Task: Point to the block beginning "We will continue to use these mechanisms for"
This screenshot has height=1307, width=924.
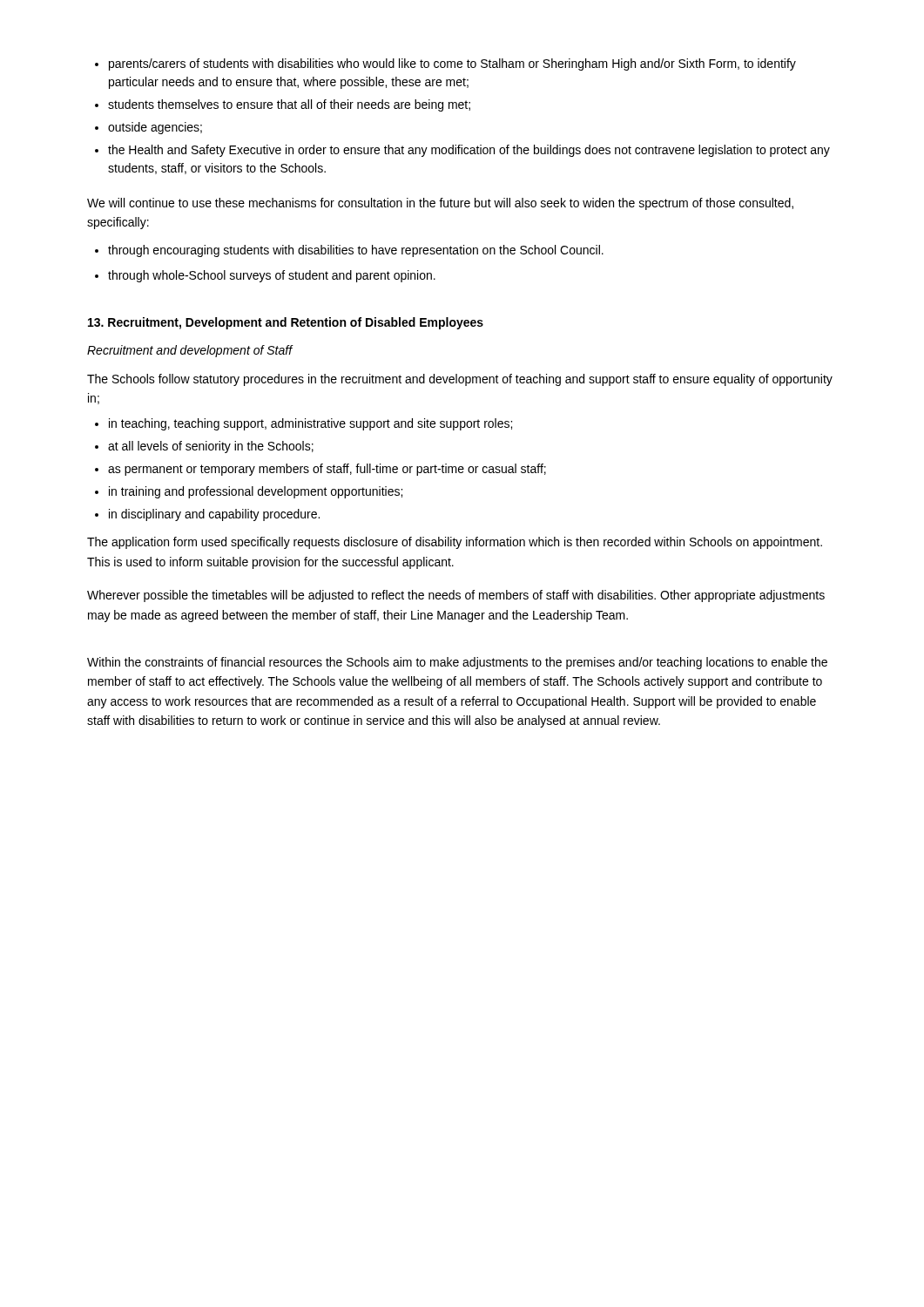Action: tap(462, 213)
